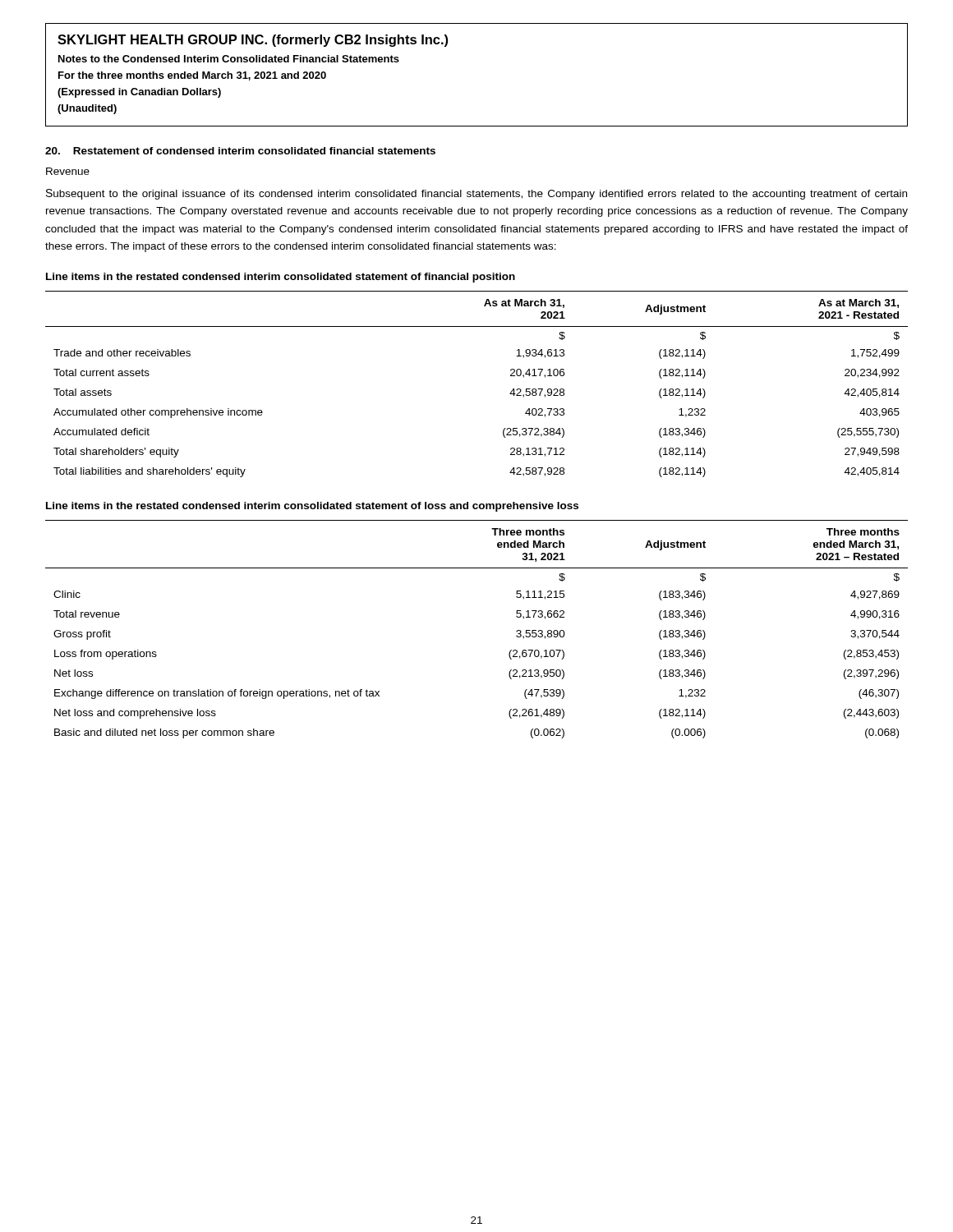The image size is (953, 1232).
Task: Locate the table with the text "Trade and other receivables"
Action: pyautogui.click(x=476, y=386)
